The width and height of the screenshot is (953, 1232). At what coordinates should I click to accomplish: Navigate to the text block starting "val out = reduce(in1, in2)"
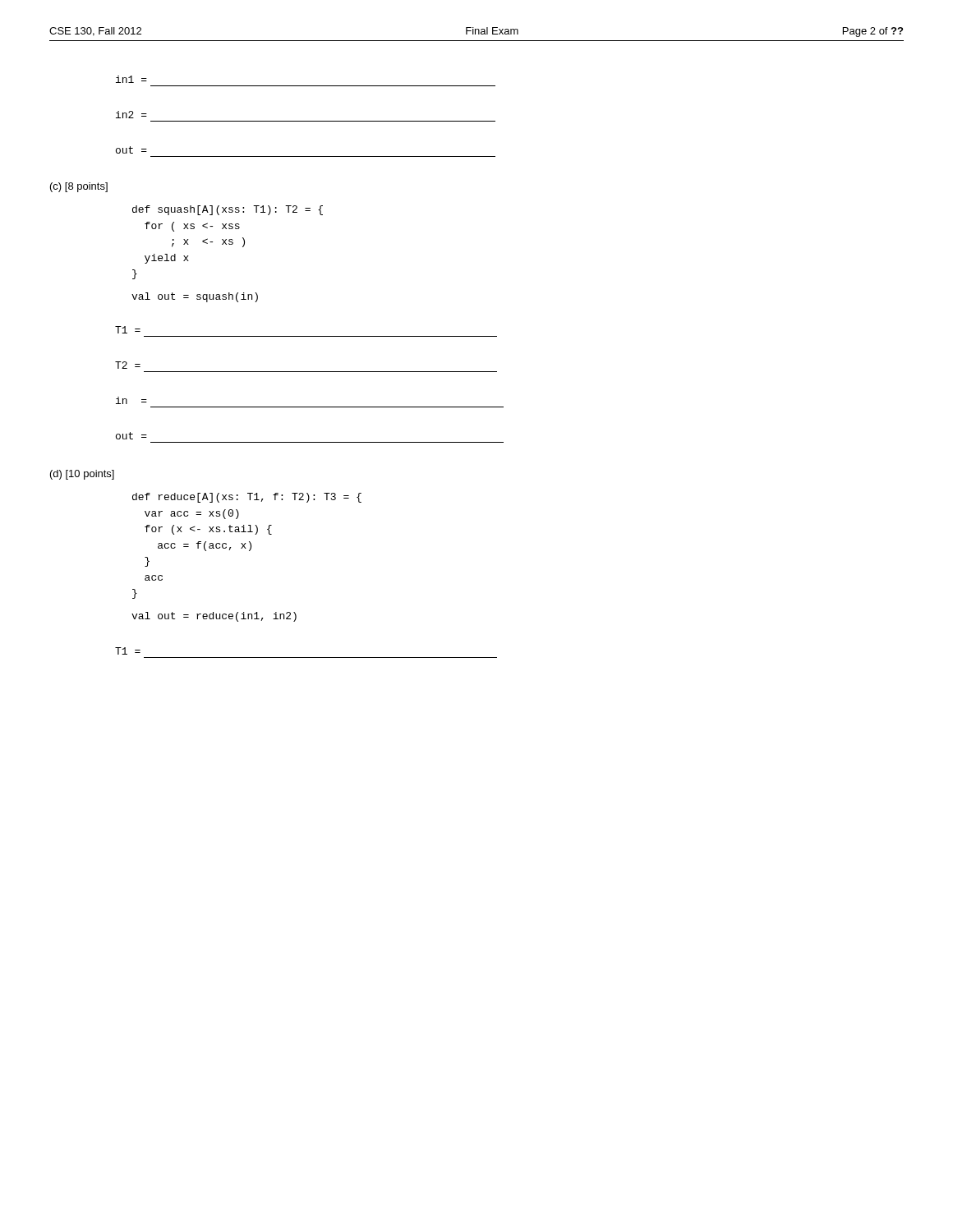pyautogui.click(x=215, y=616)
